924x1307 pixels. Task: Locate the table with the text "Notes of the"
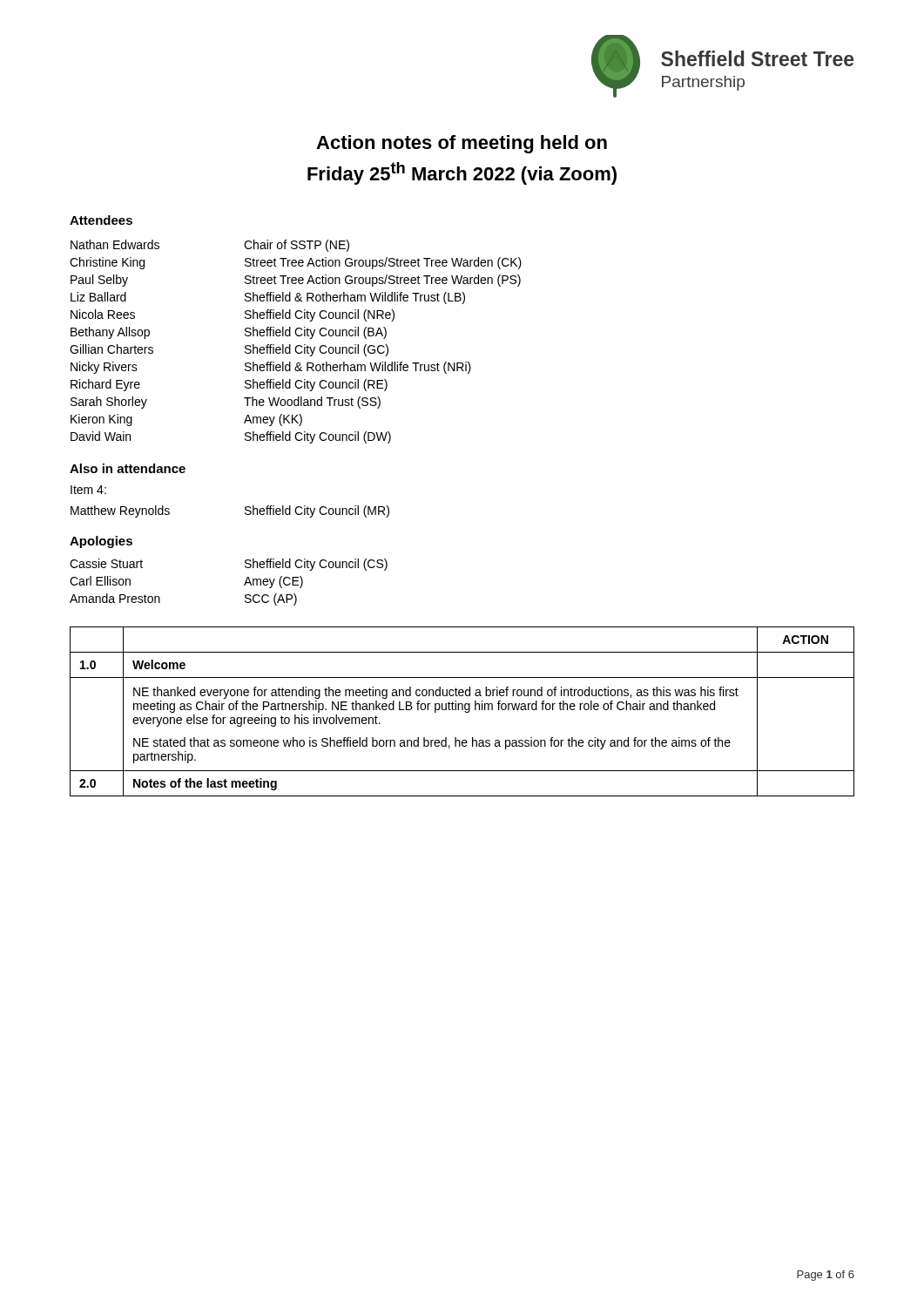tap(462, 712)
